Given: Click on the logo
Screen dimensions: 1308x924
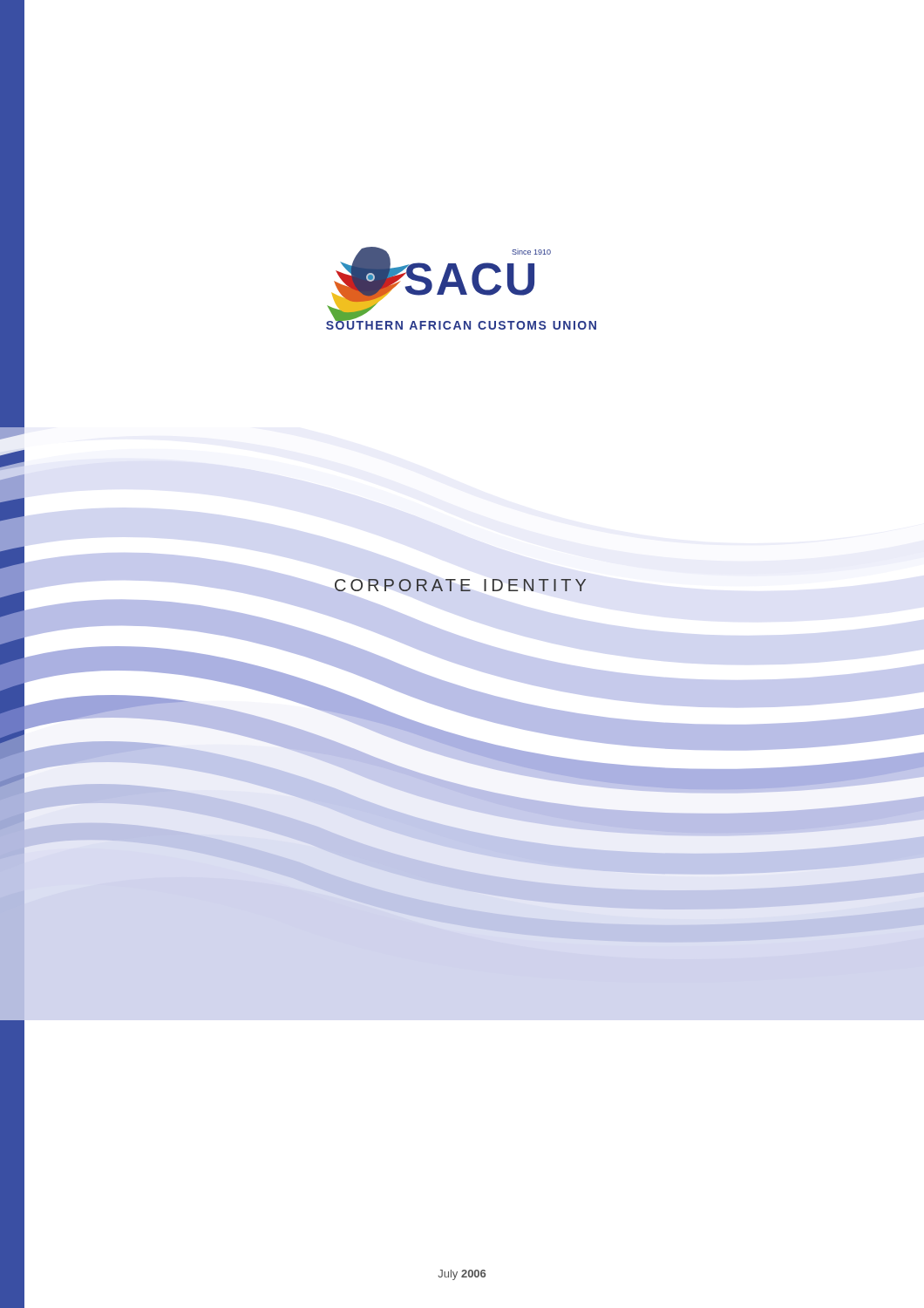Looking at the screenshot, I should tap(462, 294).
